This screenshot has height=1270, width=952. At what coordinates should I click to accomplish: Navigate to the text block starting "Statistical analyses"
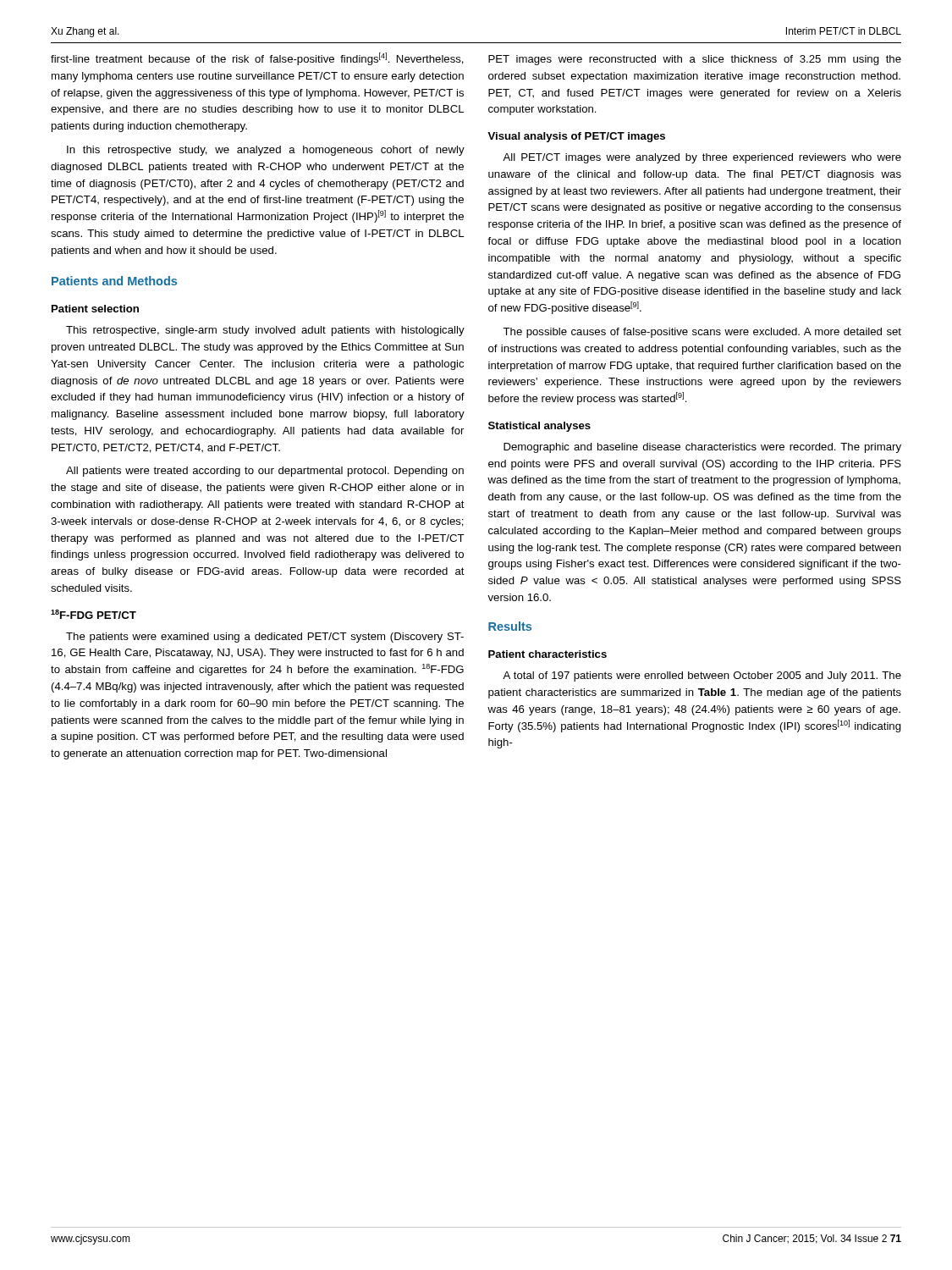point(539,425)
